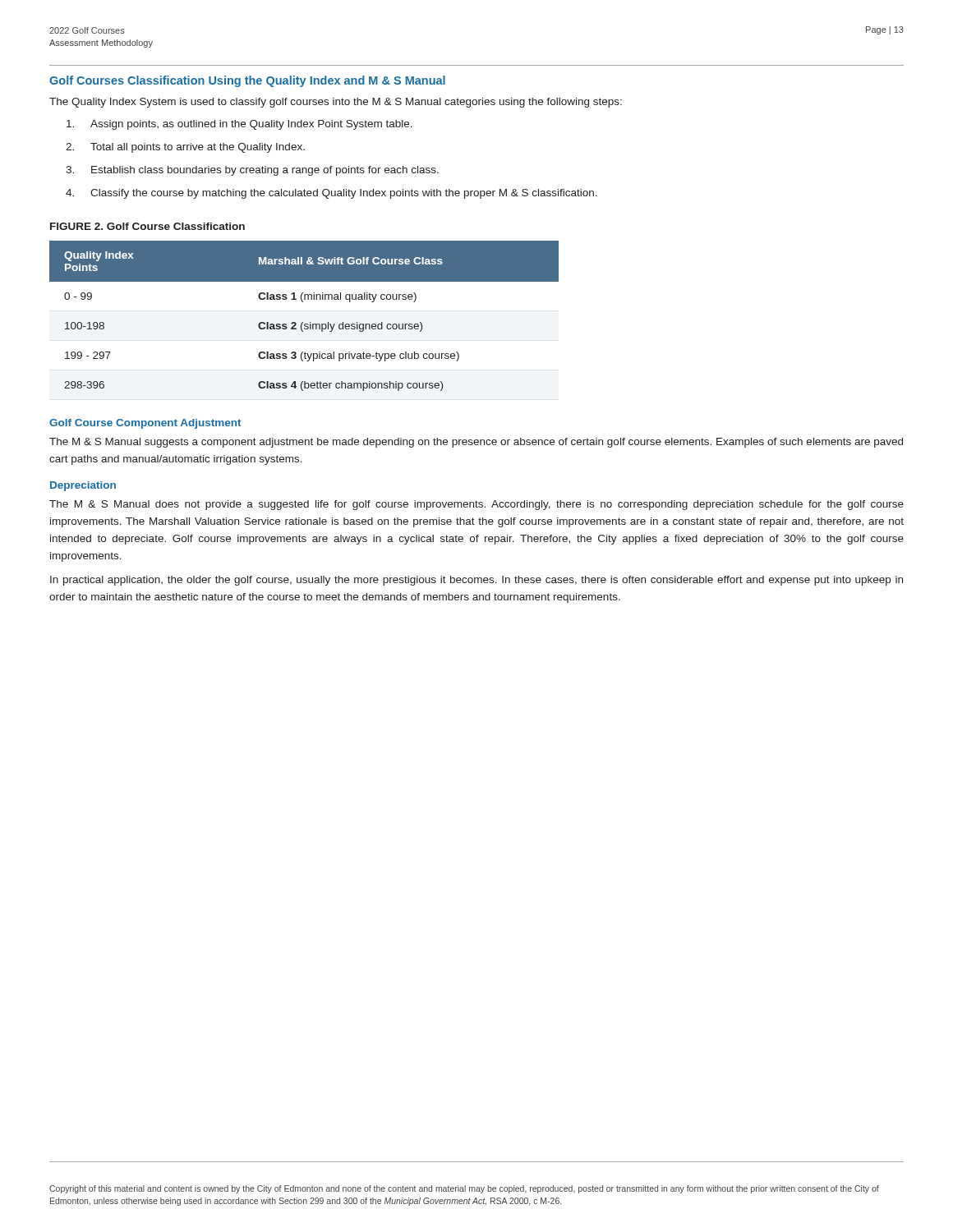953x1232 pixels.
Task: Find the list item that says "4. Classify the course by"
Action: click(x=476, y=193)
